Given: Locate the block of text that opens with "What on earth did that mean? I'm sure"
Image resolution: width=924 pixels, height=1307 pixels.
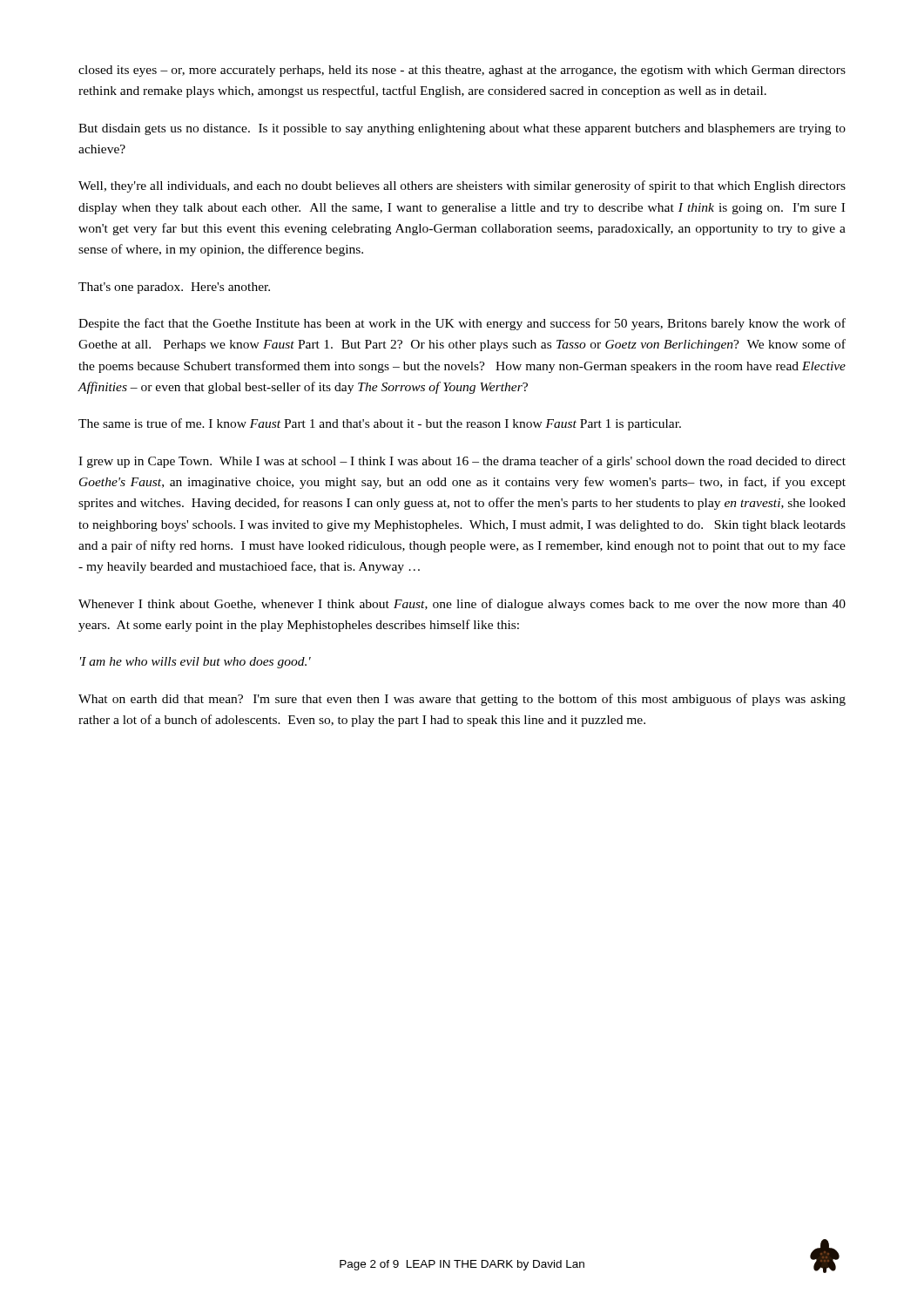Looking at the screenshot, I should (x=462, y=709).
